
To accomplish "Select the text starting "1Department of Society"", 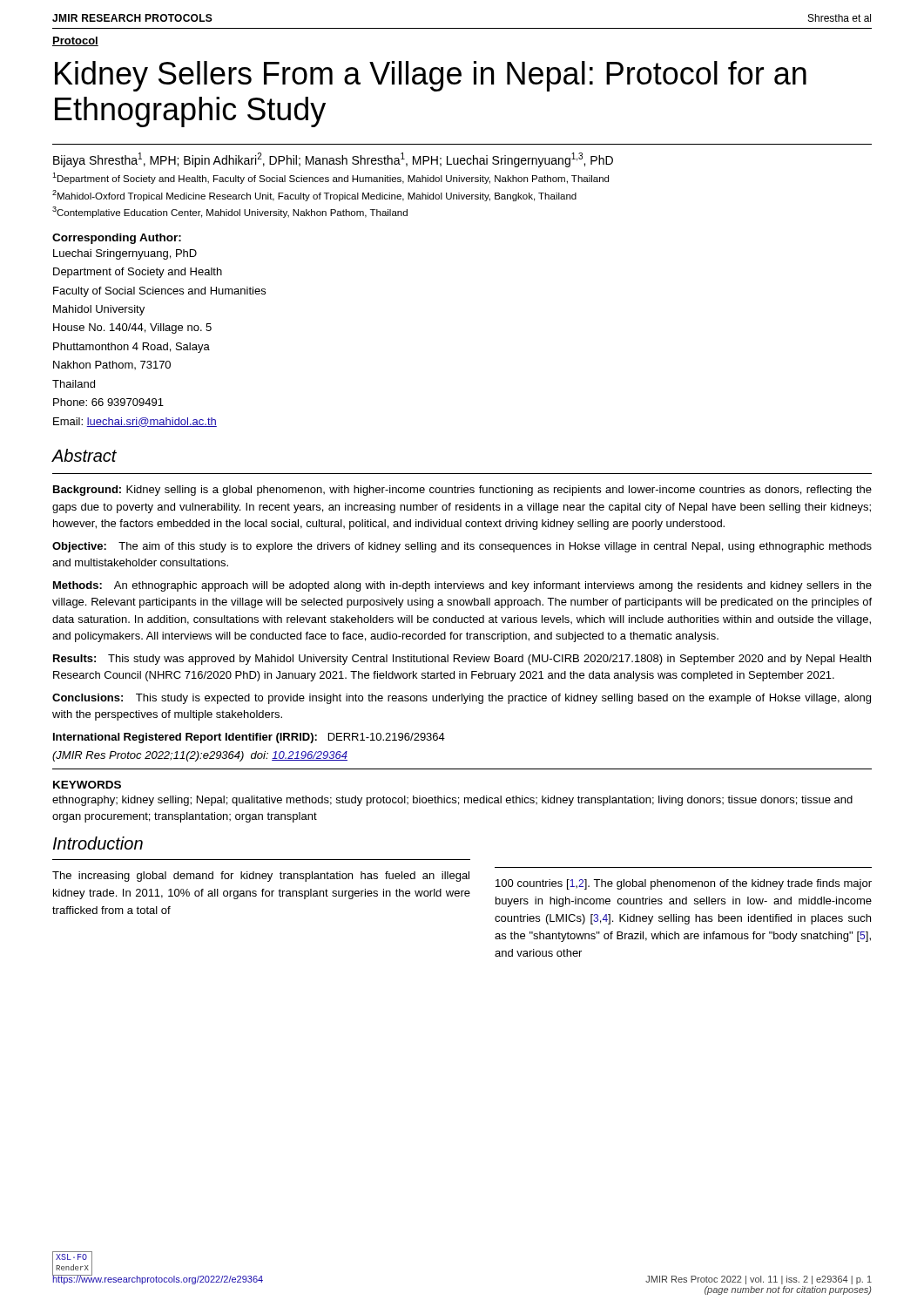I will click(331, 194).
